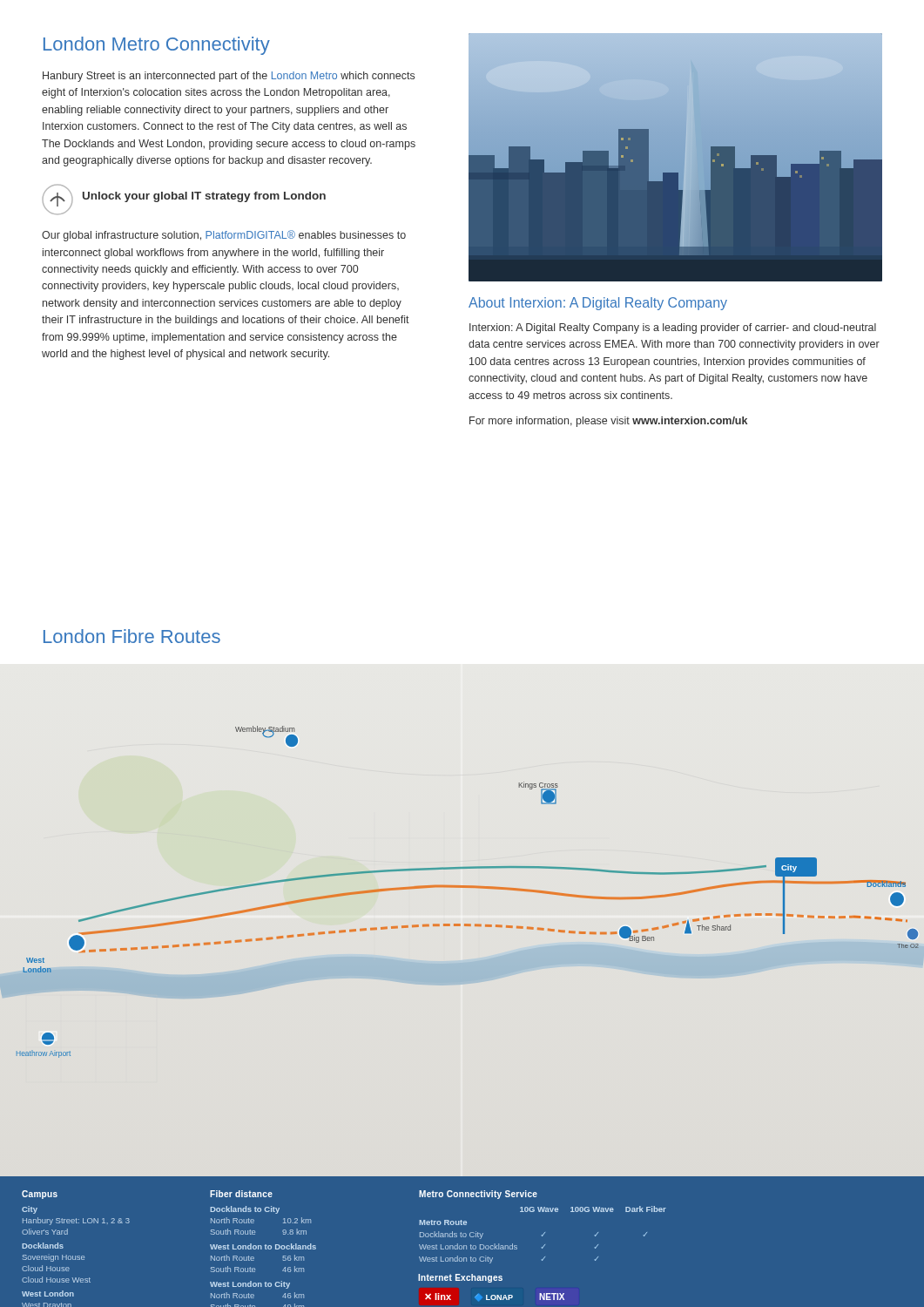Find the text block that reads "Hanbury Street is an"
Screen dimensions: 1307x924
pos(229,118)
